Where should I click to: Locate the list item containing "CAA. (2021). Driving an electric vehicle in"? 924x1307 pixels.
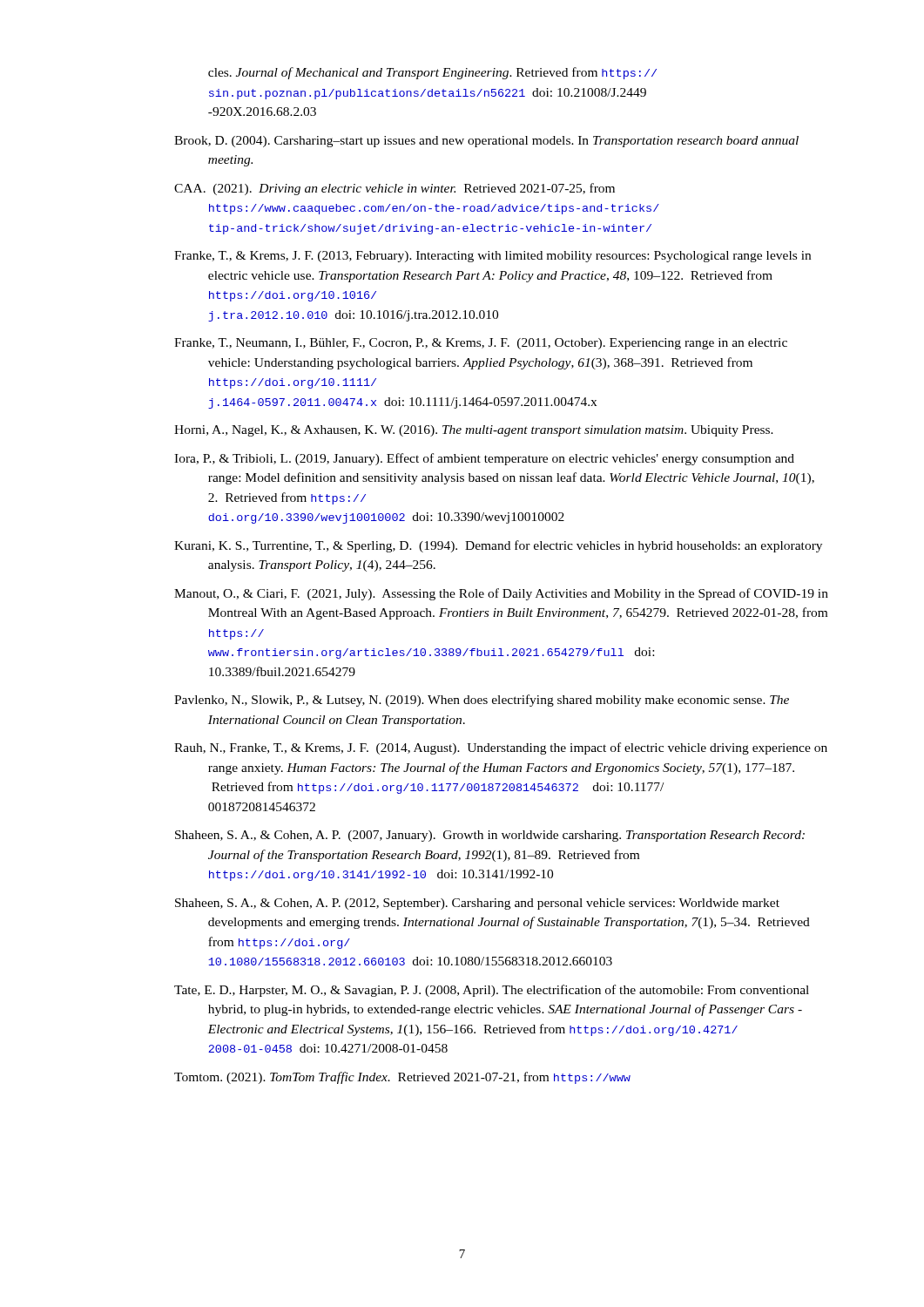(x=417, y=207)
